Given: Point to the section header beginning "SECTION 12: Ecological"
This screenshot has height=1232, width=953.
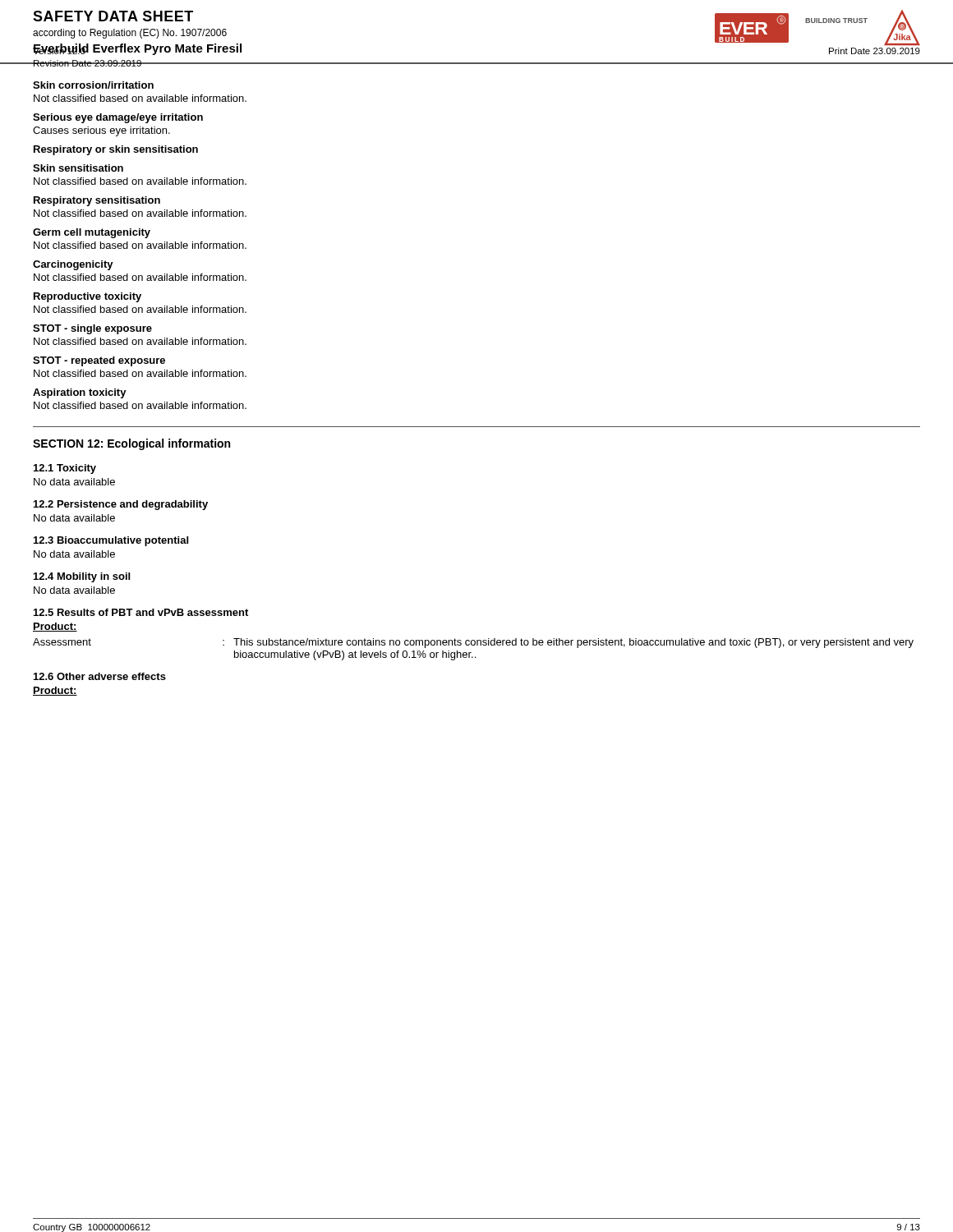Looking at the screenshot, I should 132,444.
